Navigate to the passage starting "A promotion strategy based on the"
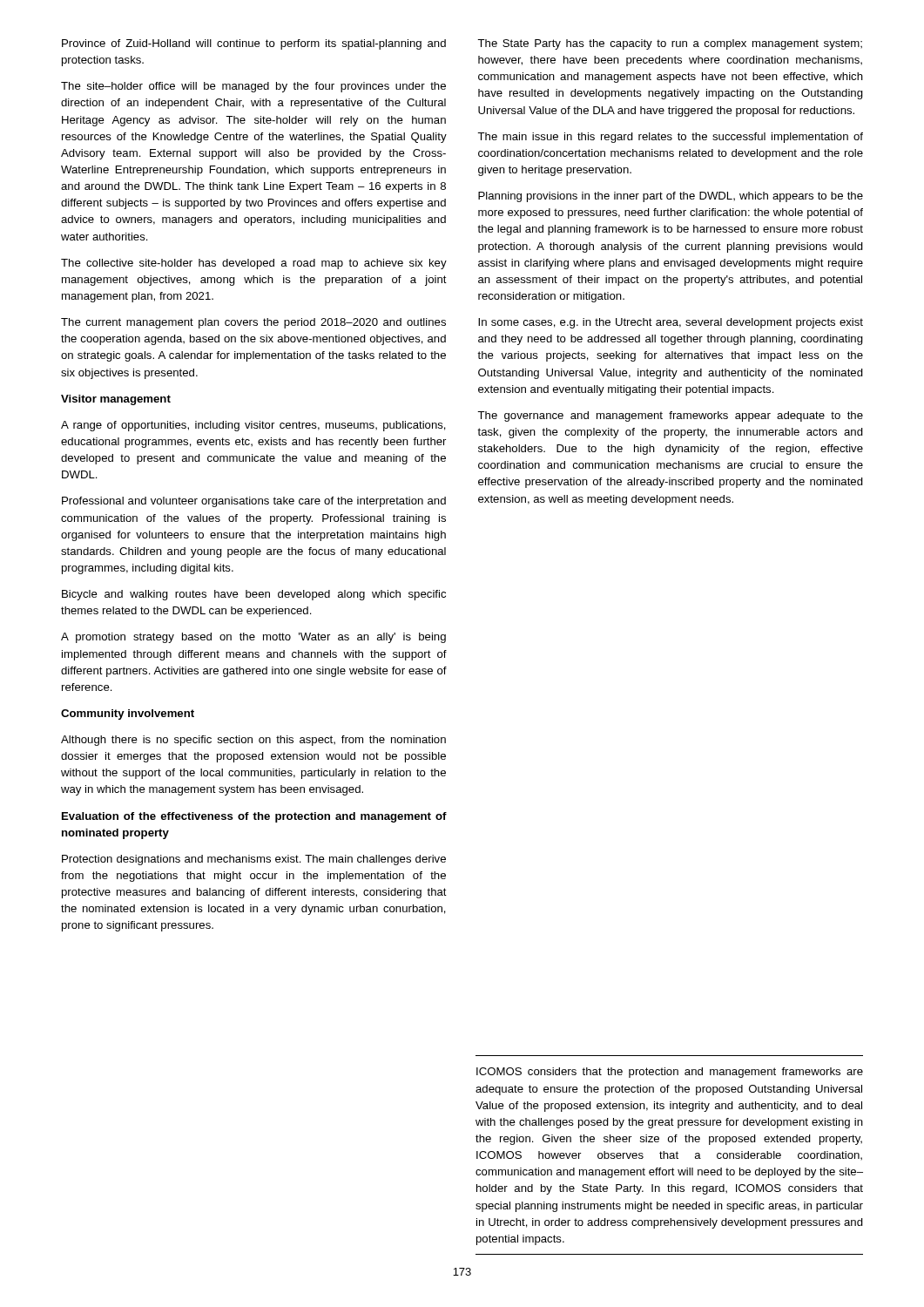924x1307 pixels. 254,662
